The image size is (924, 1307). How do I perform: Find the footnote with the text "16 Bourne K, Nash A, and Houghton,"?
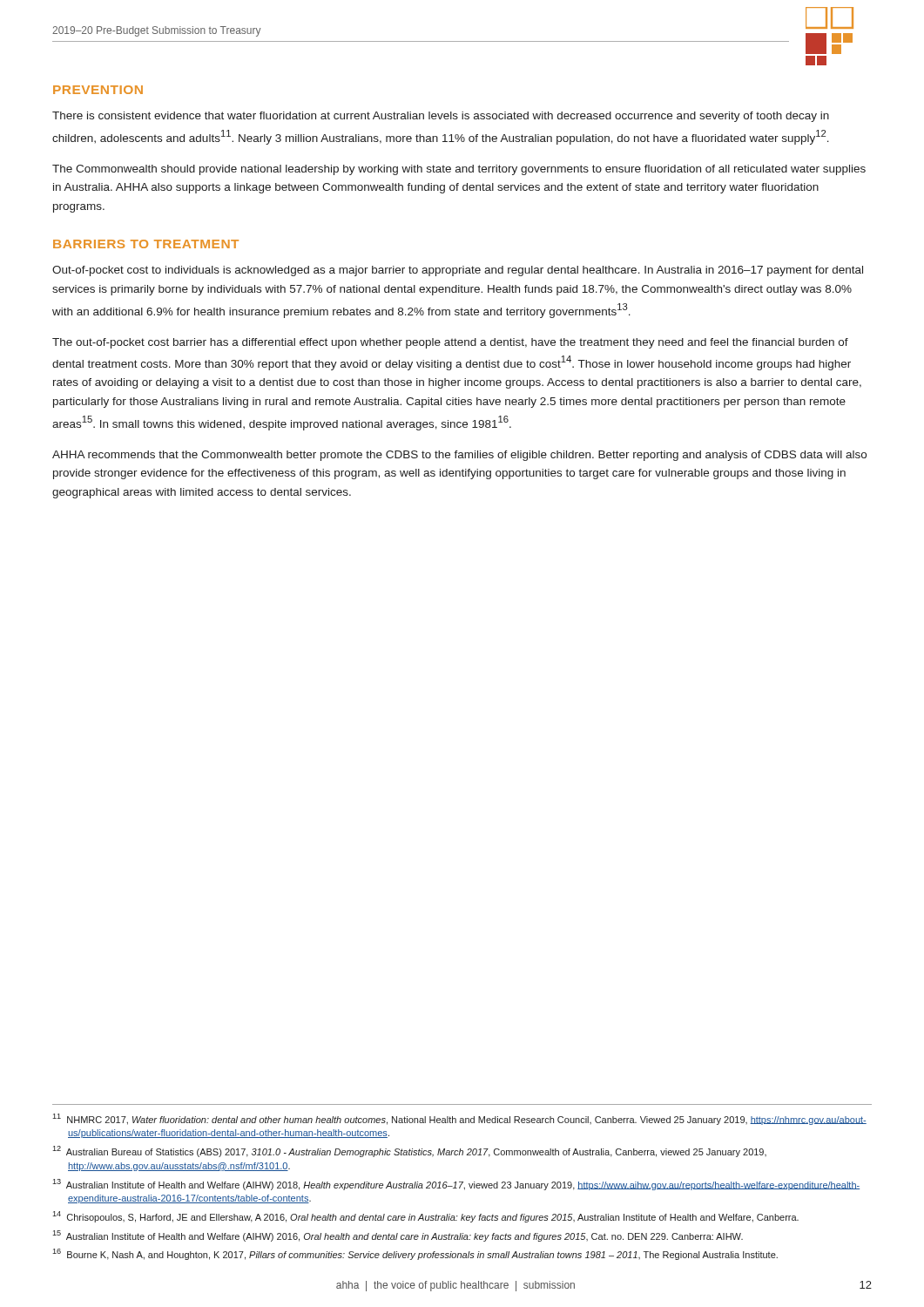415,1254
